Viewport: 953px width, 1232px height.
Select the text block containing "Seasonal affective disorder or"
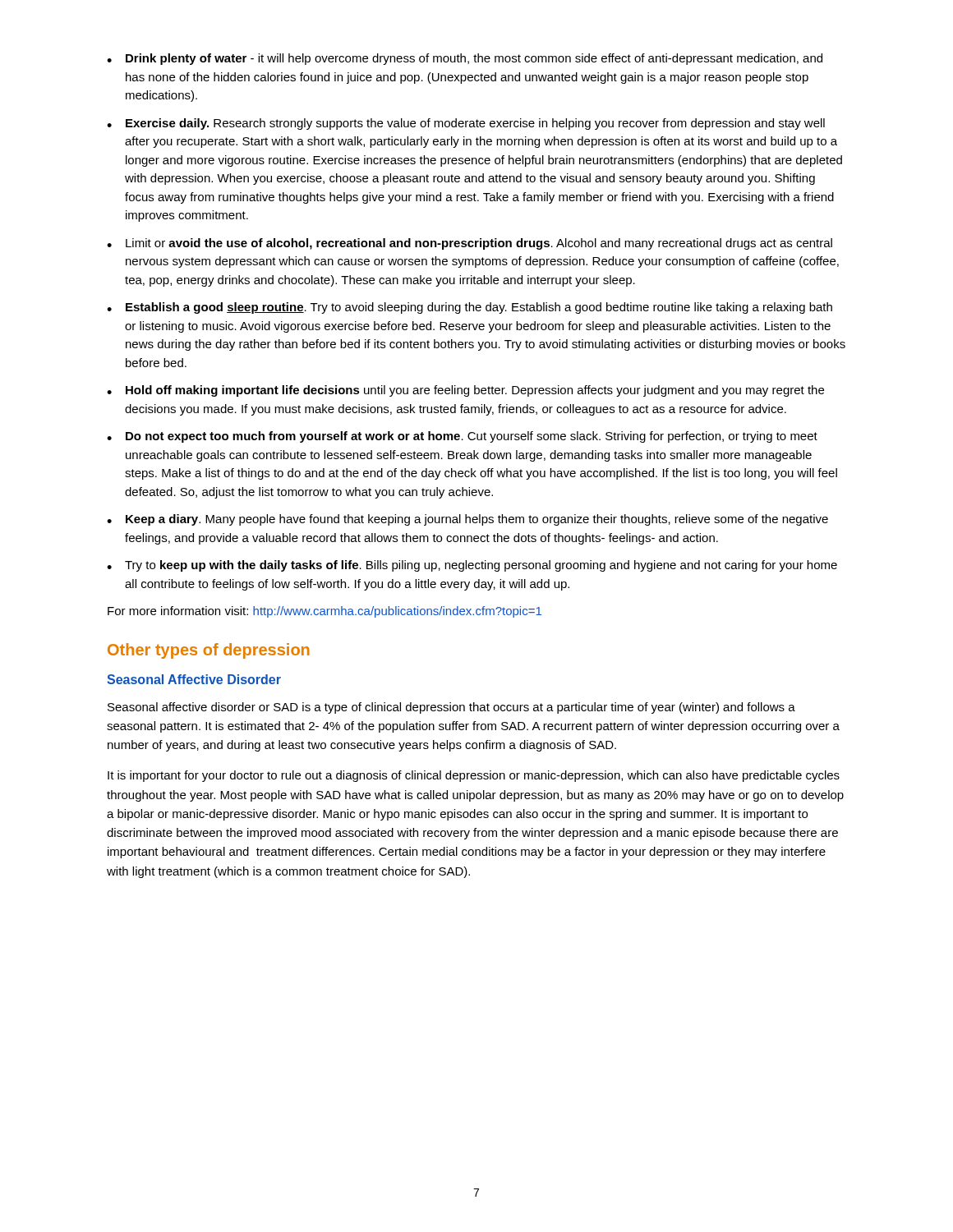point(473,725)
